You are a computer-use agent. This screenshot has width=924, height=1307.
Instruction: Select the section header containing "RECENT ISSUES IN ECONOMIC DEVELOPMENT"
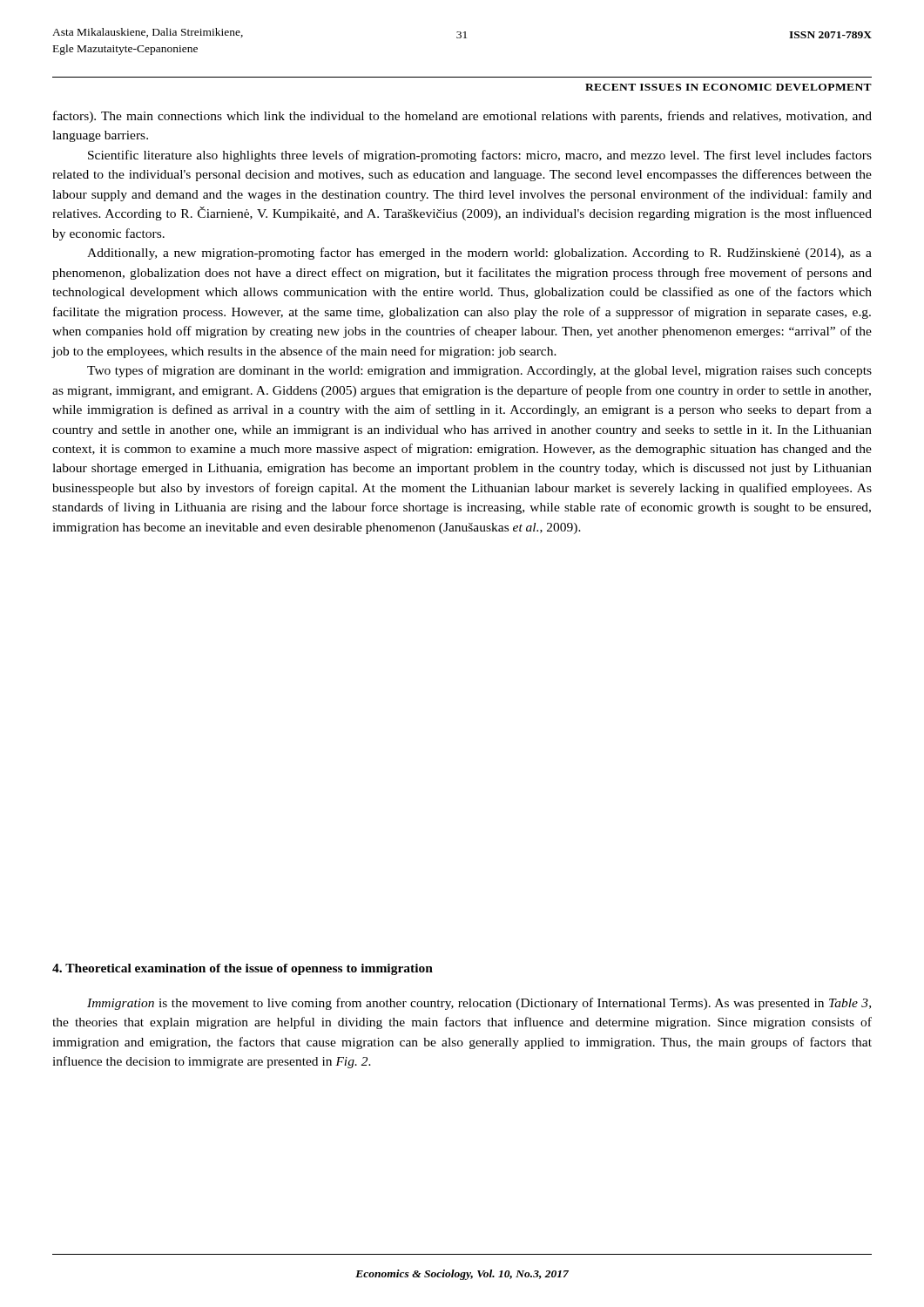tap(728, 87)
